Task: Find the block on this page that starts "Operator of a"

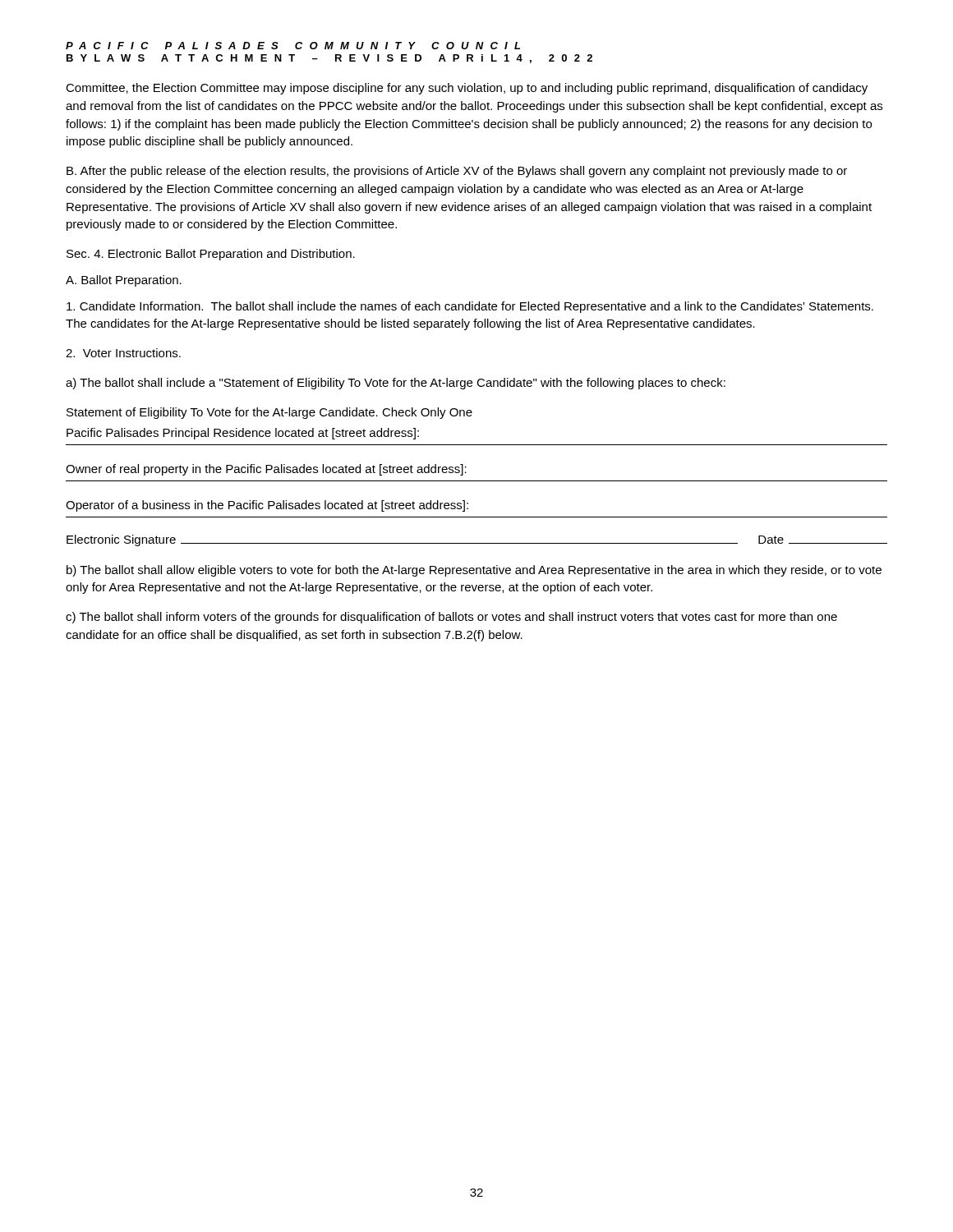Action: pyautogui.click(x=267, y=505)
